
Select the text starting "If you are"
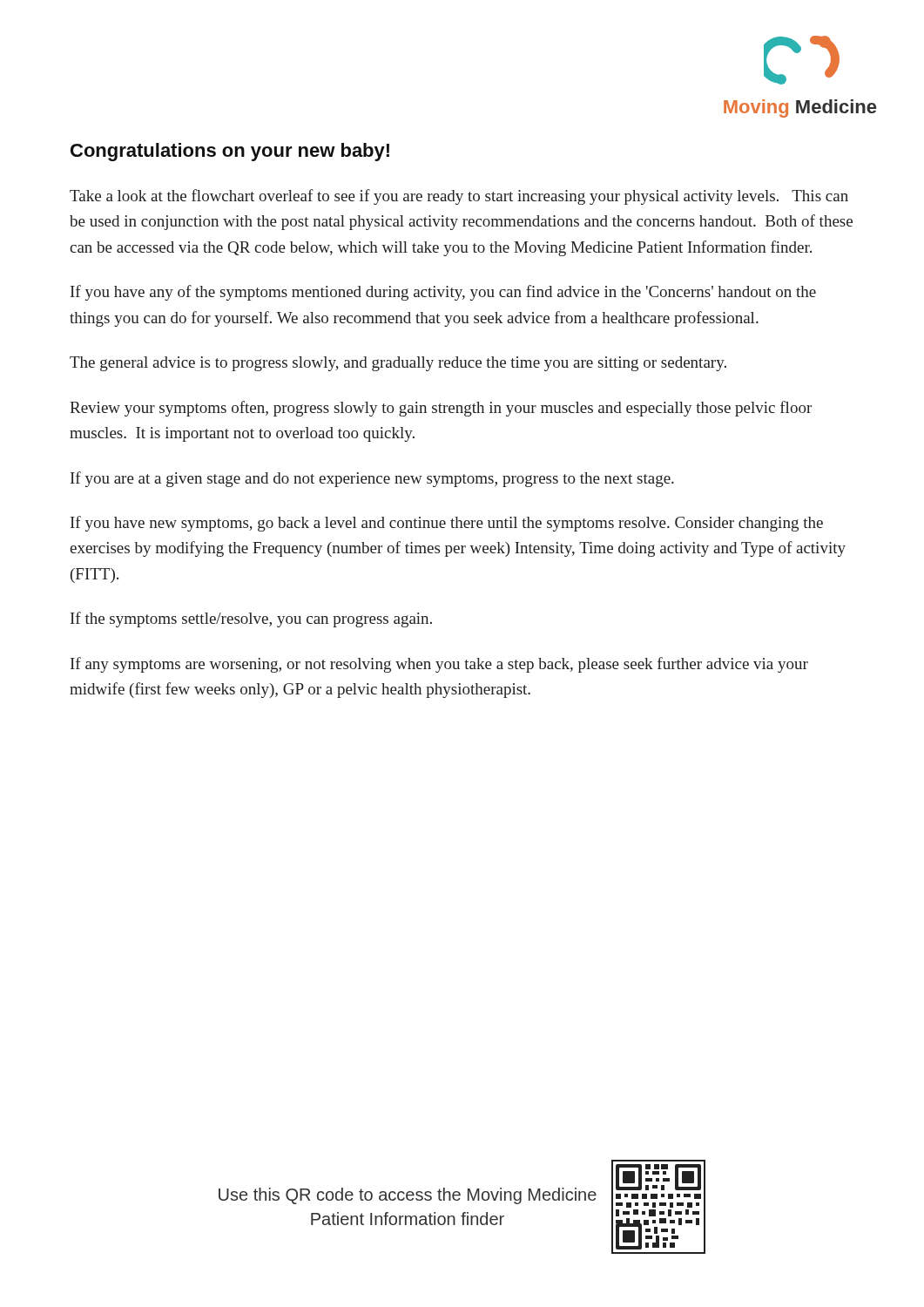point(372,477)
